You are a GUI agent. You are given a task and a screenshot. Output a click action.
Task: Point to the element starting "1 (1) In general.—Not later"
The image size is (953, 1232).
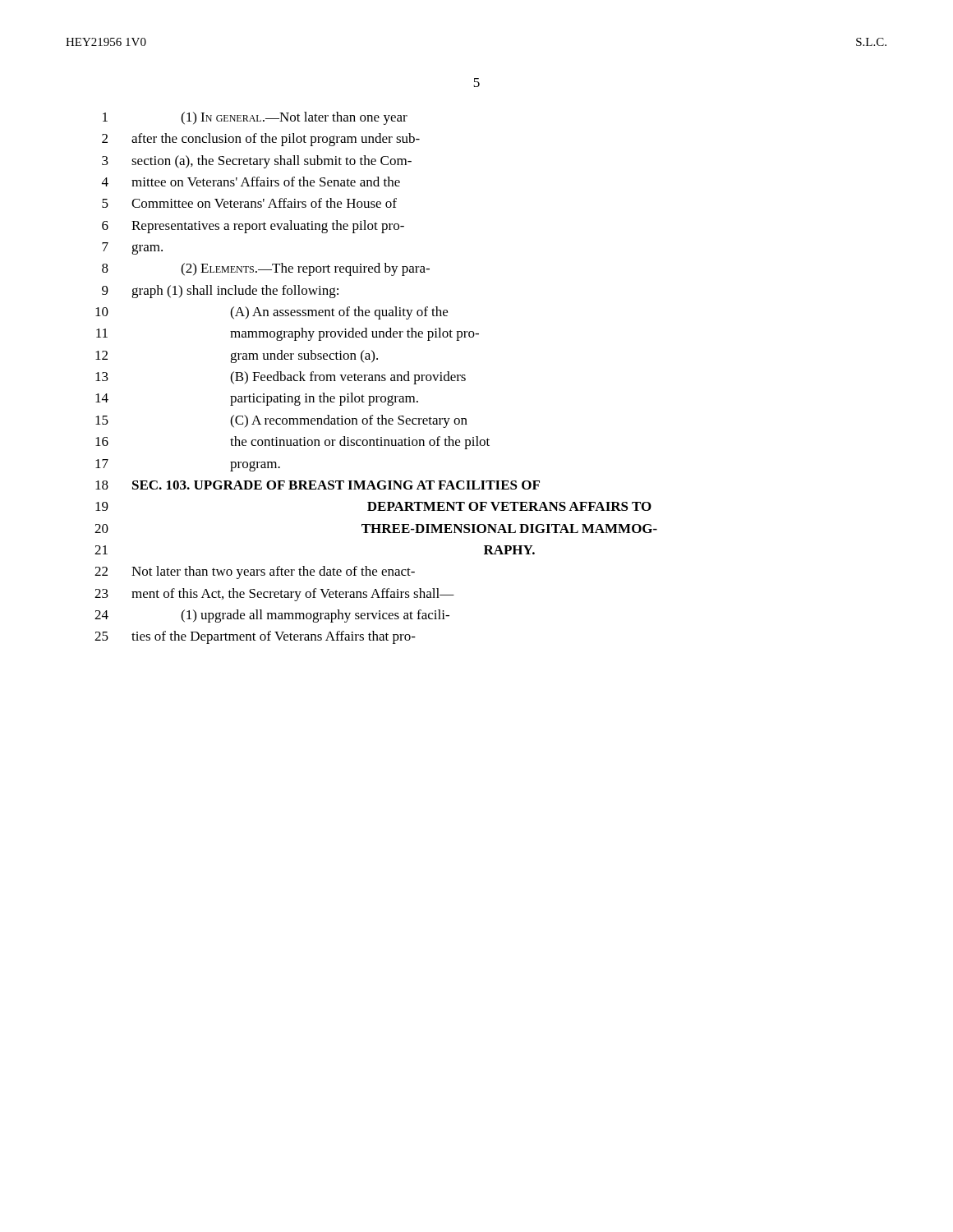pyautogui.click(x=255, y=118)
